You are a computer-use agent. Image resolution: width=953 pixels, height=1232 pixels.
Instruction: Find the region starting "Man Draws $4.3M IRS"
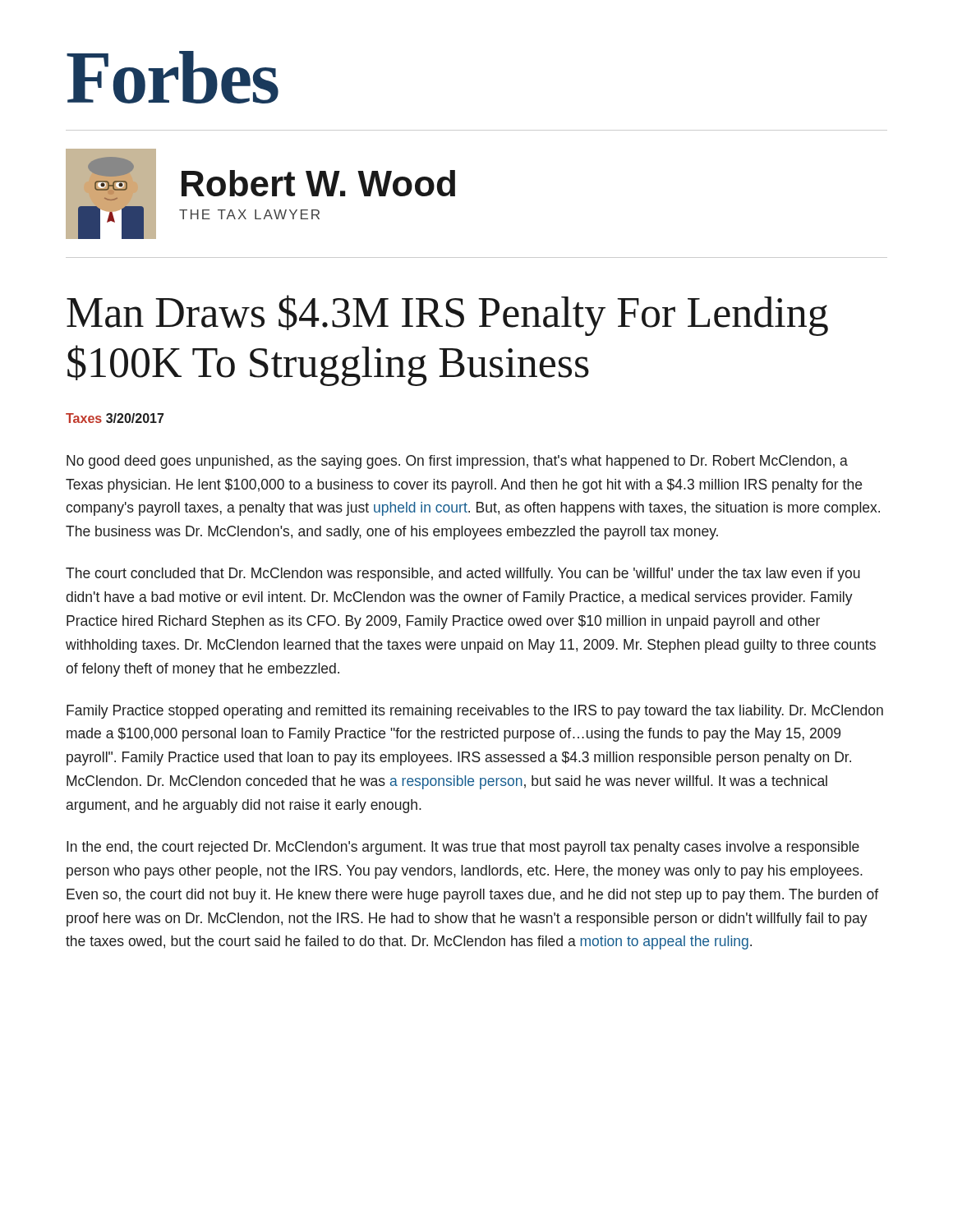476,338
